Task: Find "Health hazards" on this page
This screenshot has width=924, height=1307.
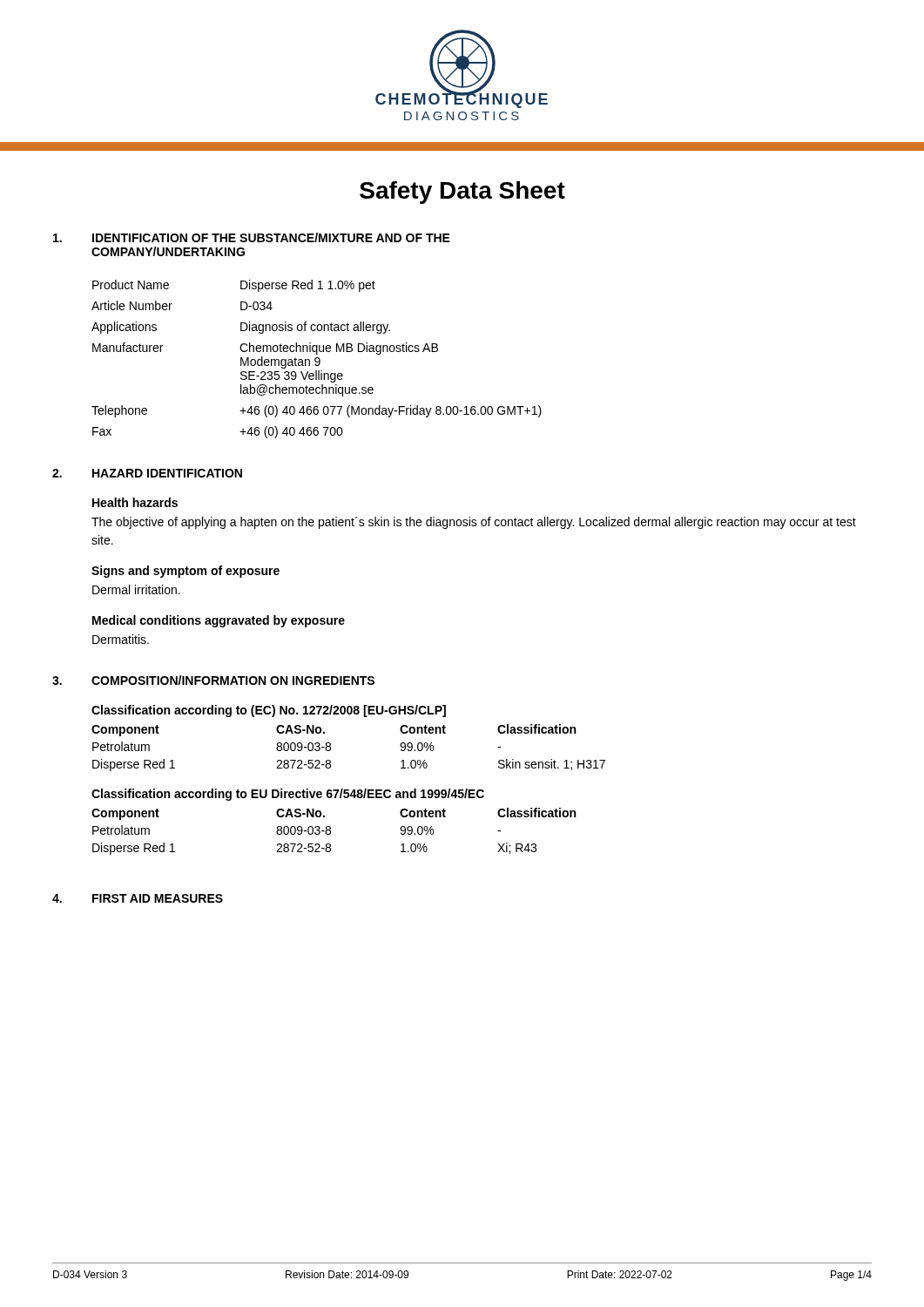Action: tap(135, 503)
